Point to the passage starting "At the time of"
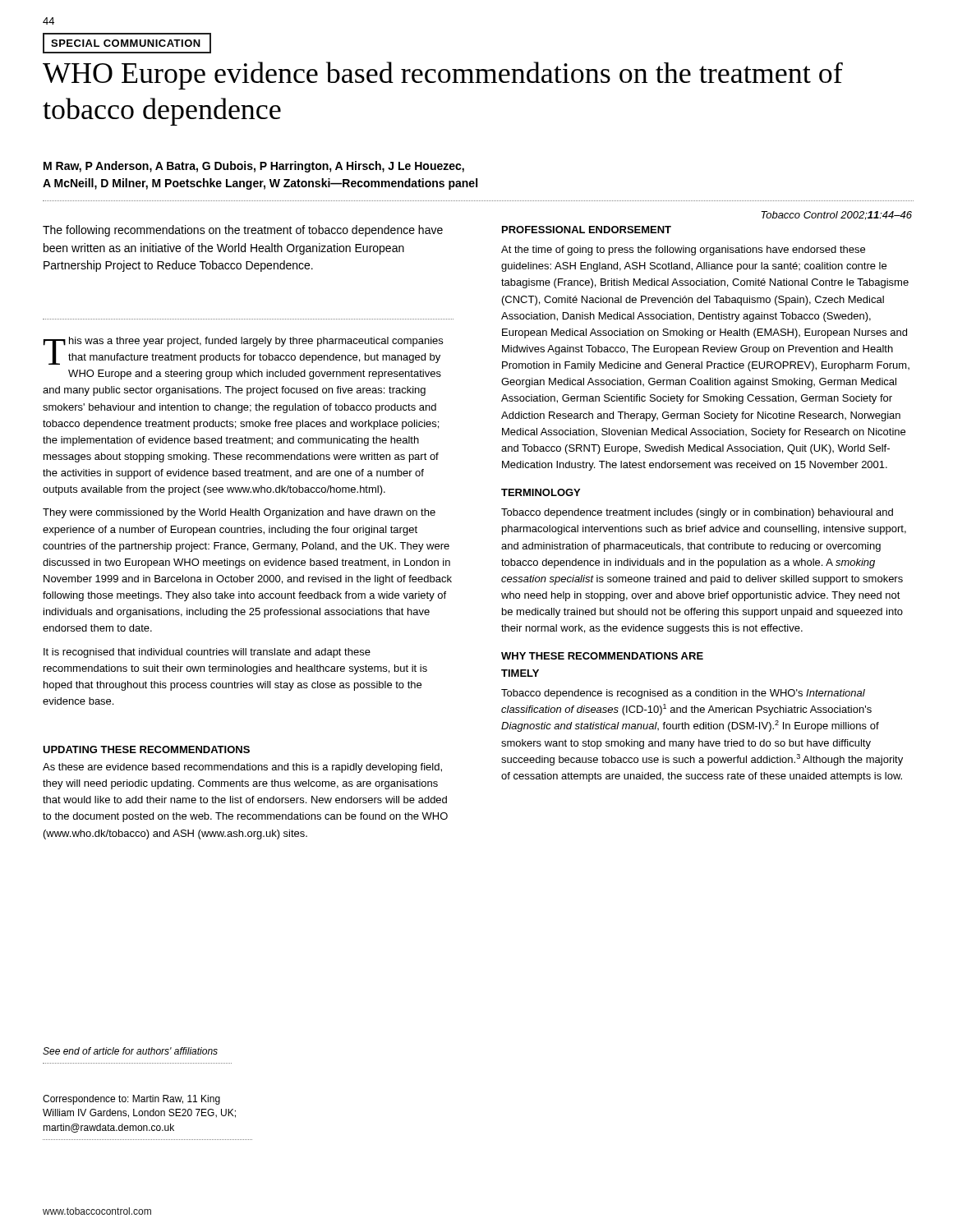953x1232 pixels. (x=706, y=357)
